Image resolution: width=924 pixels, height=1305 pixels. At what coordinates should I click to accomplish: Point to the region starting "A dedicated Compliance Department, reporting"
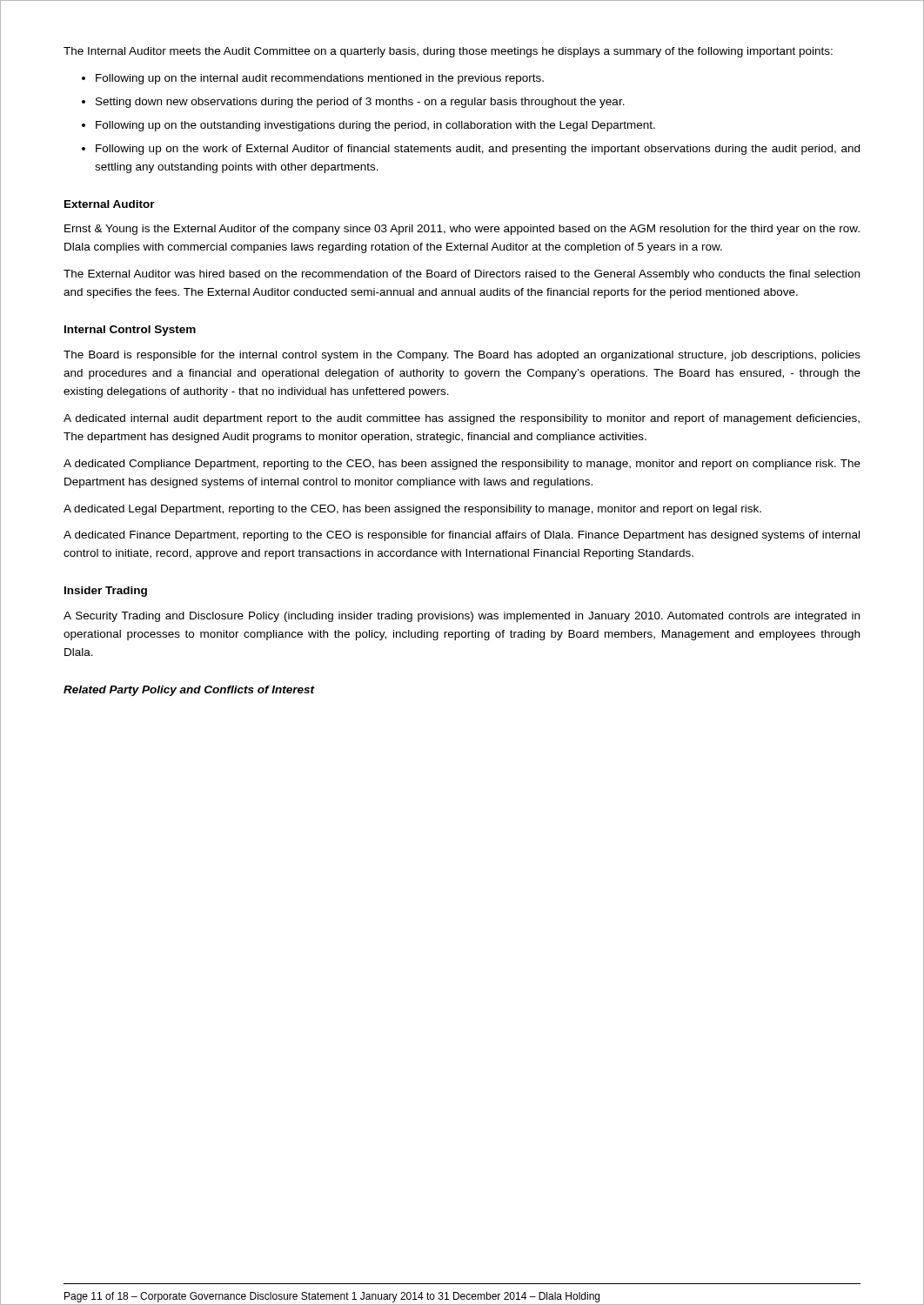coord(462,473)
